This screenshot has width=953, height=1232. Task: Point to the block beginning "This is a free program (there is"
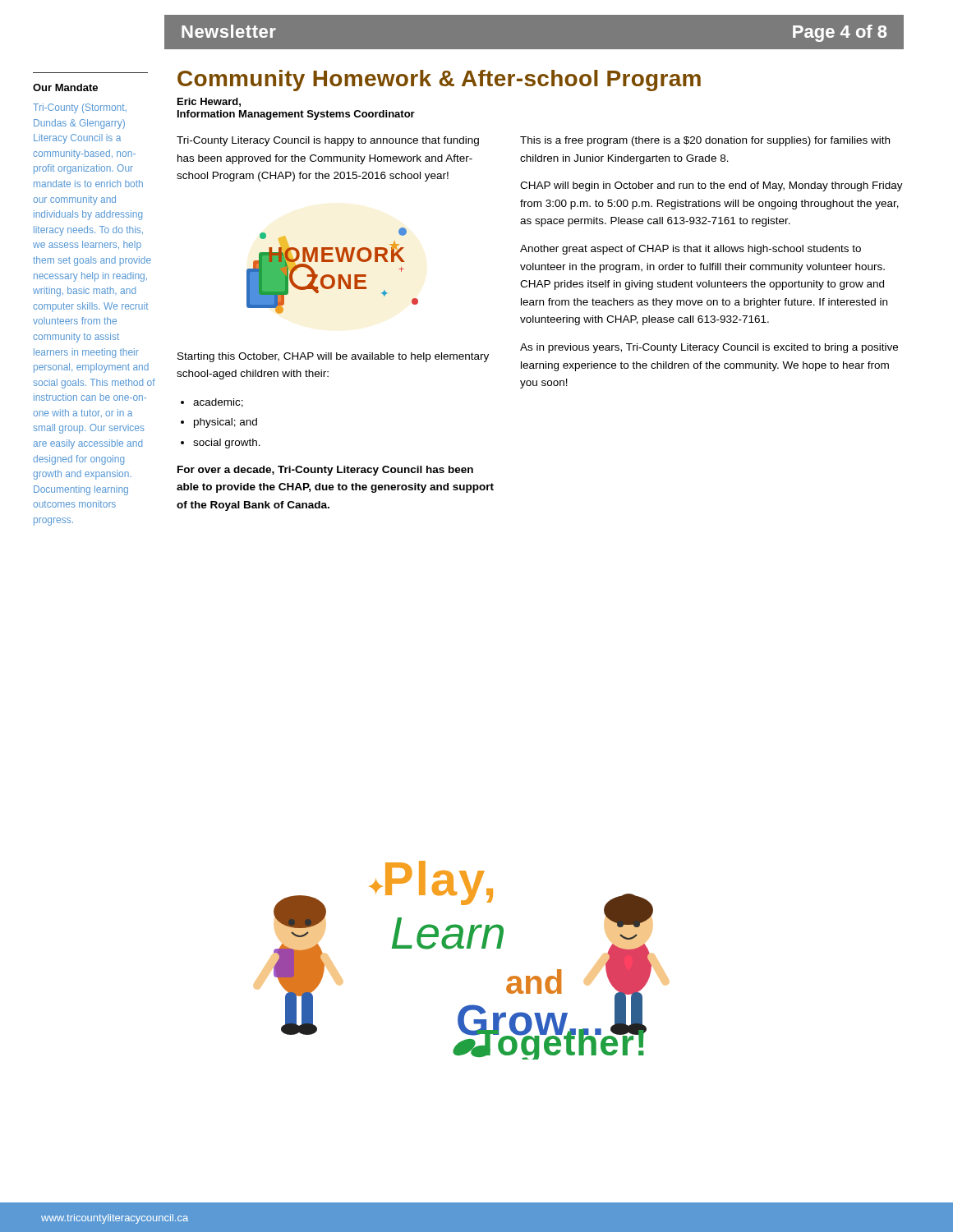pyautogui.click(x=705, y=149)
